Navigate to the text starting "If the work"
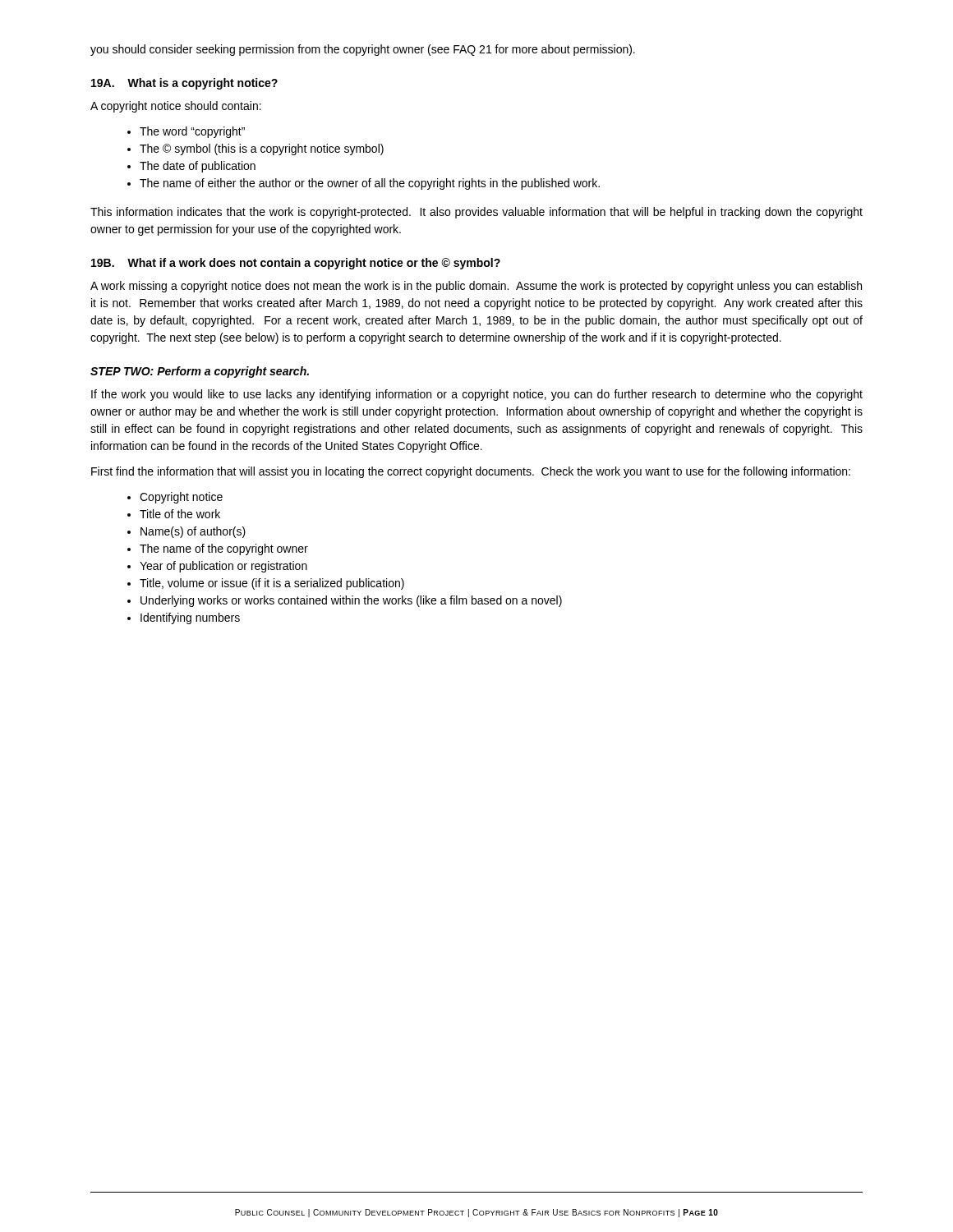Screen dimensions: 1232x953 476,420
